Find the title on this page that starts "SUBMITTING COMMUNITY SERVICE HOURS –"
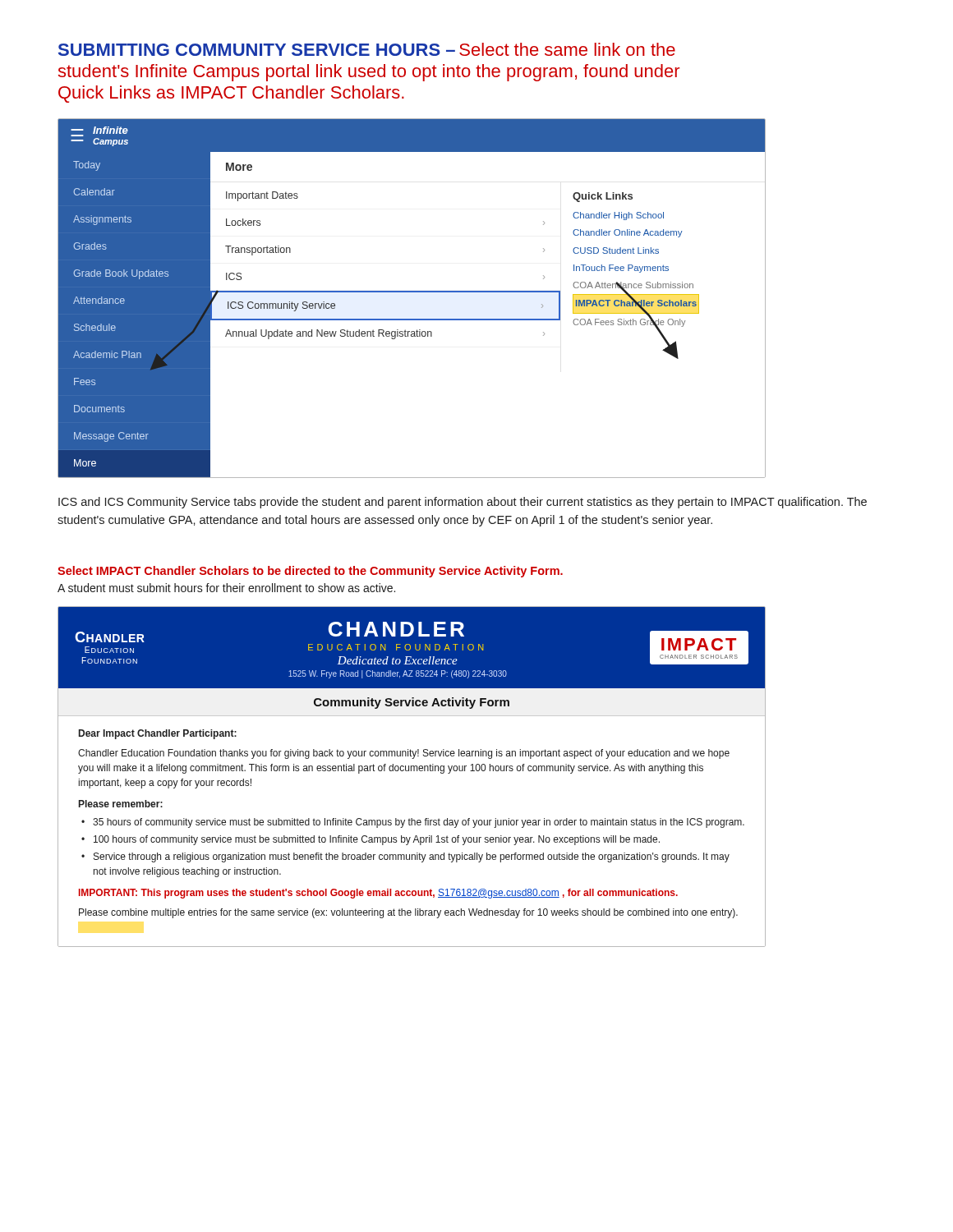This screenshot has height=1232, width=953. [369, 71]
